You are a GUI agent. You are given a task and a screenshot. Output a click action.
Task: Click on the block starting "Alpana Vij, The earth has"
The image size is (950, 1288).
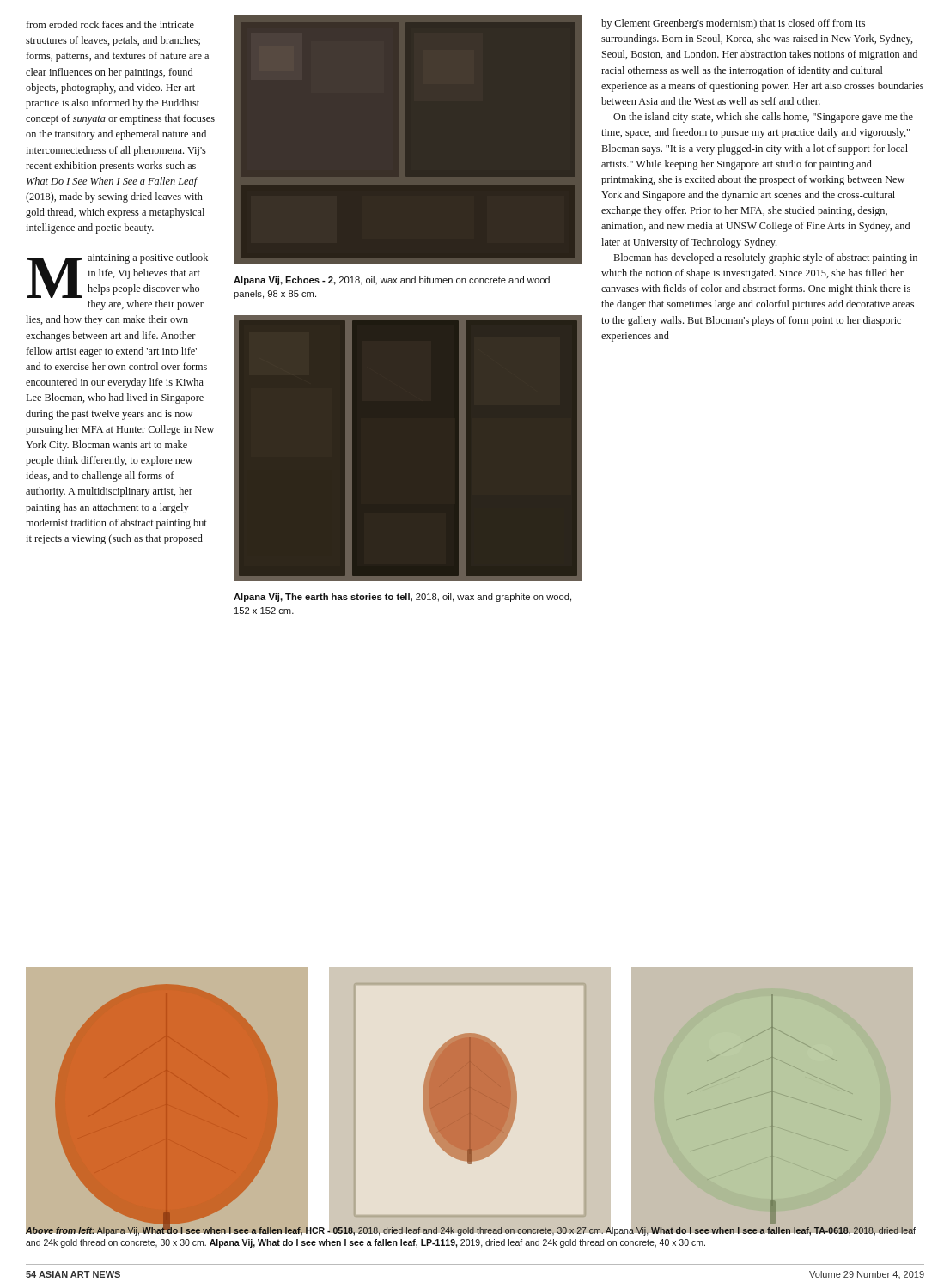[x=403, y=603]
